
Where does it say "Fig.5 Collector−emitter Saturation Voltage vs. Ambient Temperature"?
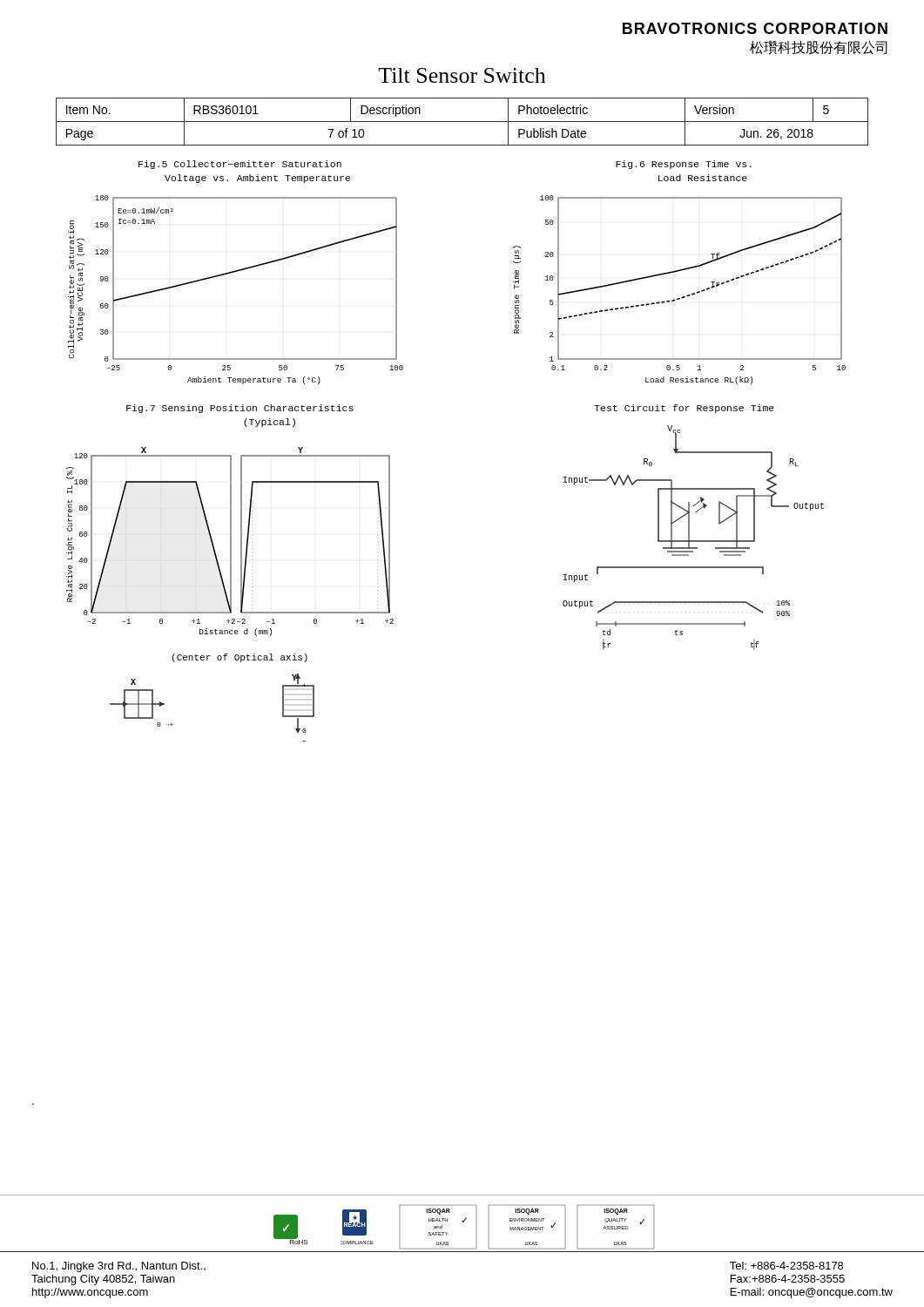(240, 171)
